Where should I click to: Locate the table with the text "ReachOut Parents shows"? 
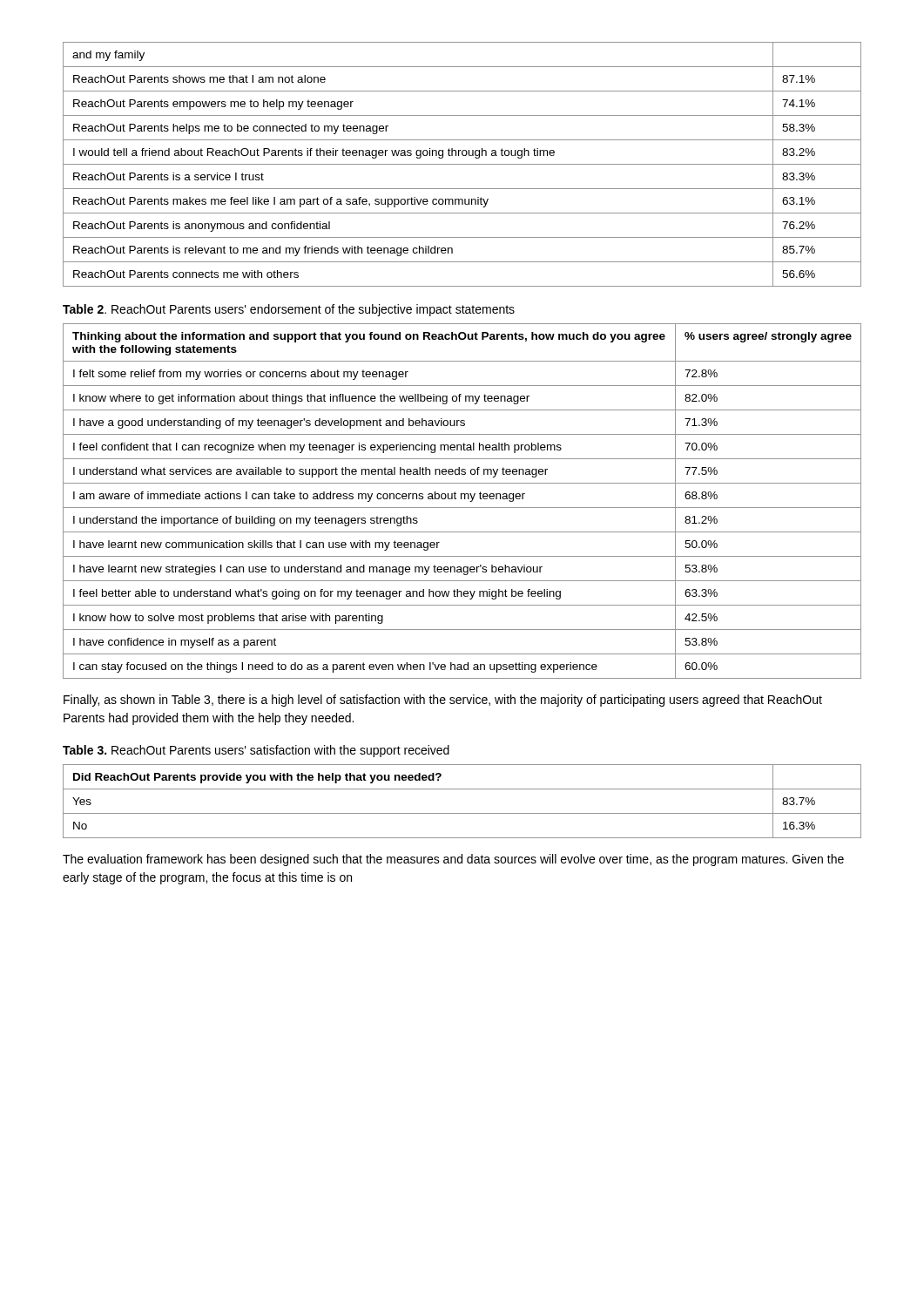coord(462,164)
